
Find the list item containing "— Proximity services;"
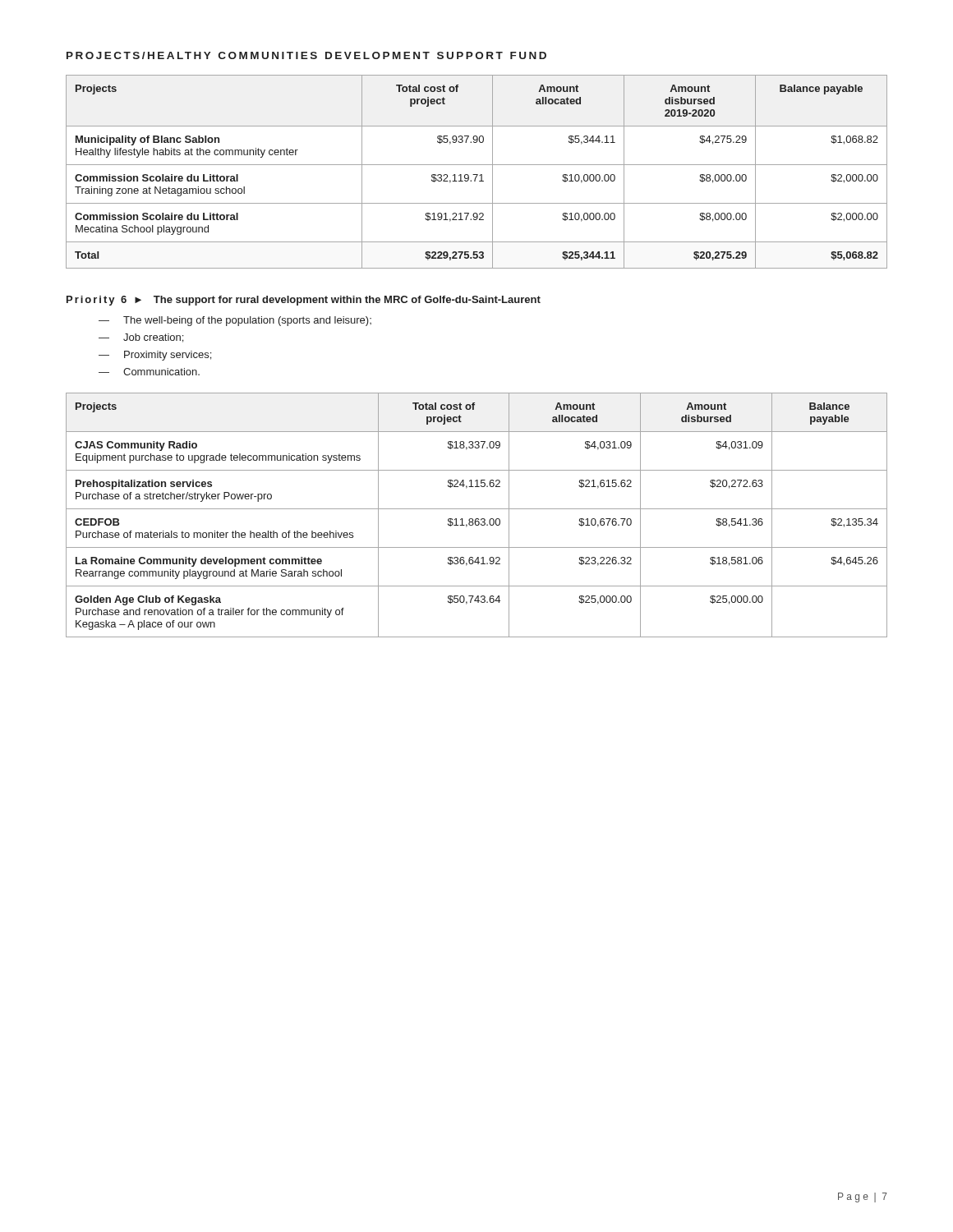(x=155, y=354)
